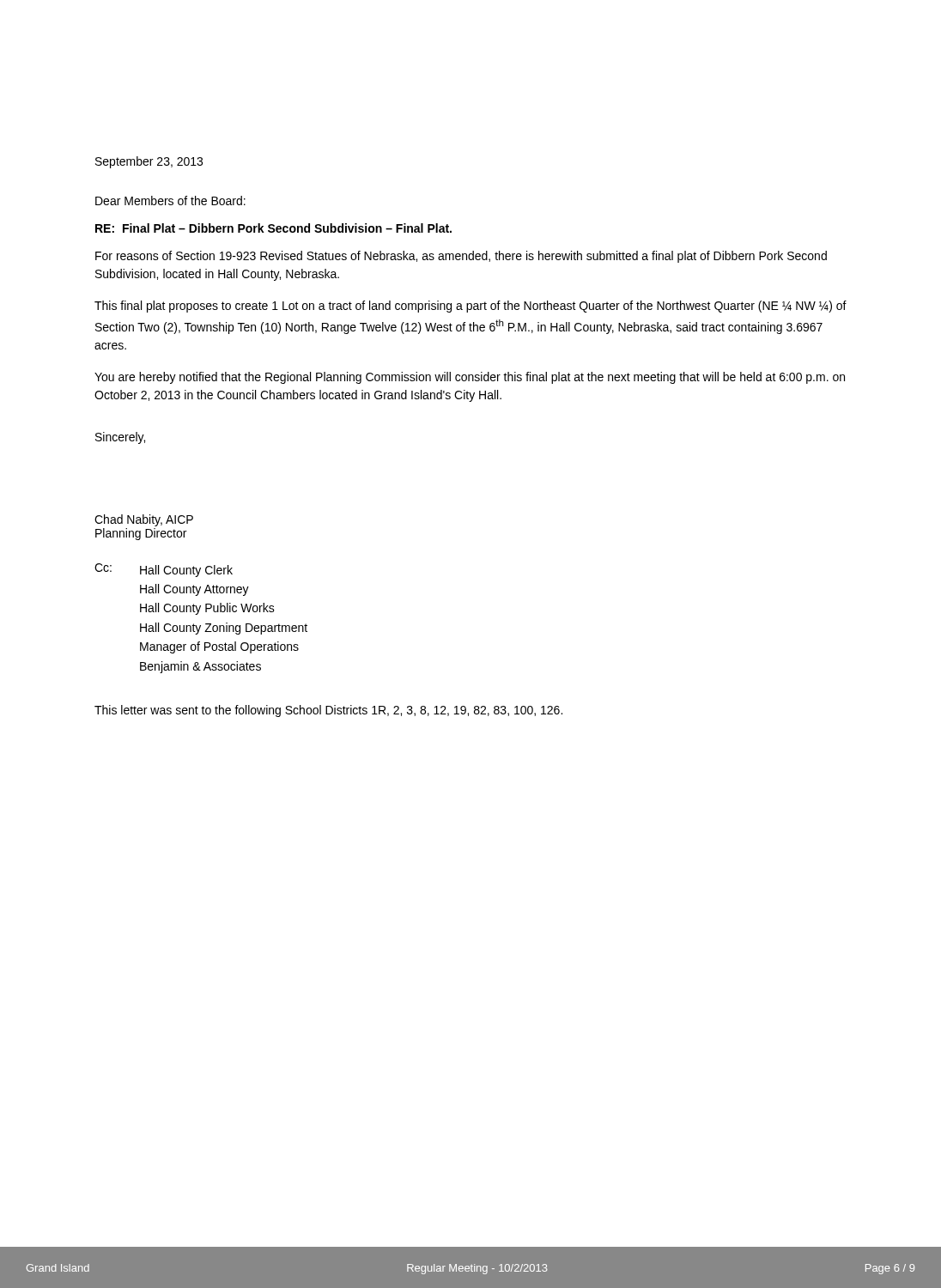Point to the text starting "For reasons of Section 19-923 Revised"
This screenshot has width=941, height=1288.
tap(461, 265)
